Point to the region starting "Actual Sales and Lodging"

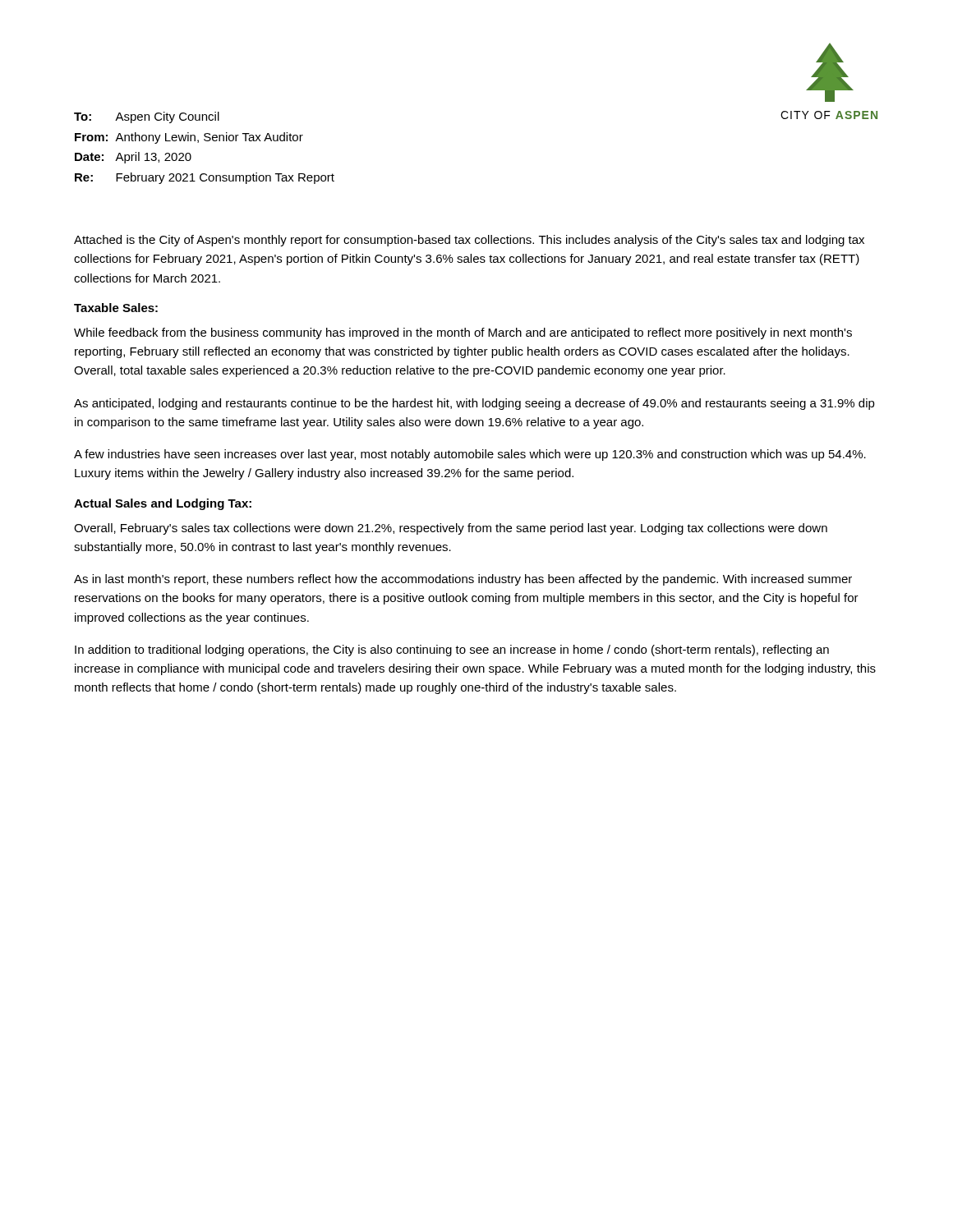click(x=163, y=503)
